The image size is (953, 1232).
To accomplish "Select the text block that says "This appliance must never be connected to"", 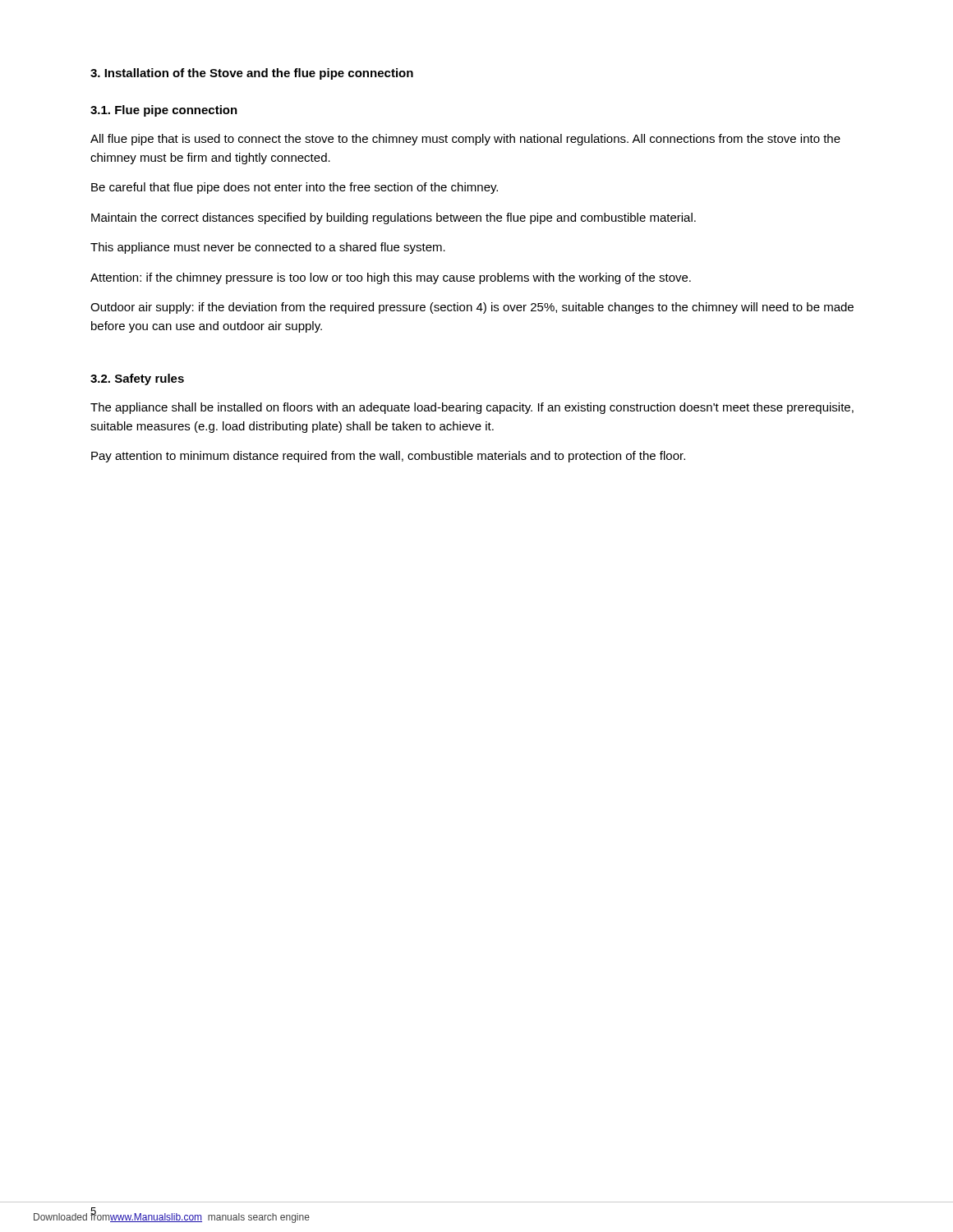I will click(x=268, y=247).
